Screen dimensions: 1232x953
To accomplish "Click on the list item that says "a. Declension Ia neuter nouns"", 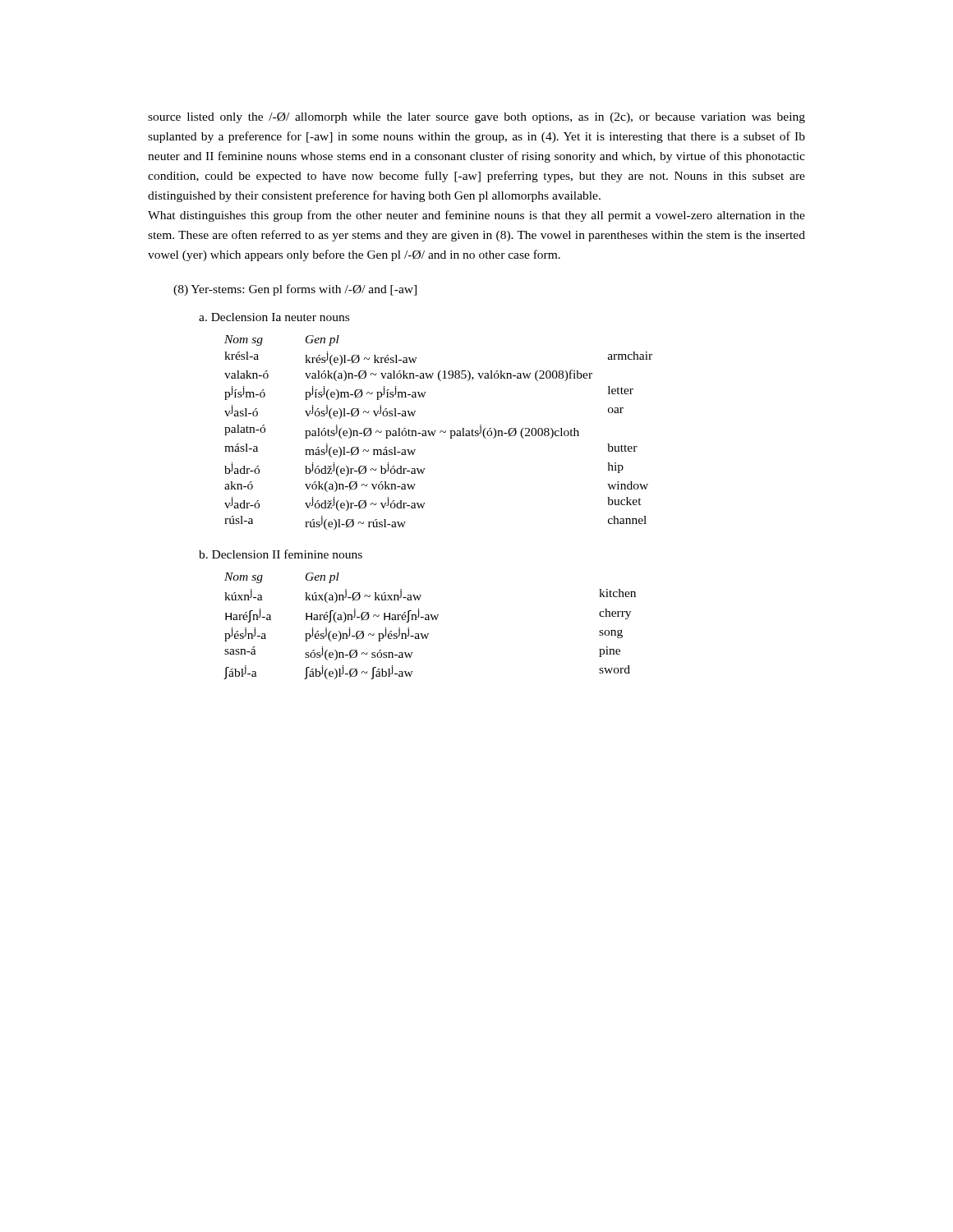I will coord(274,317).
